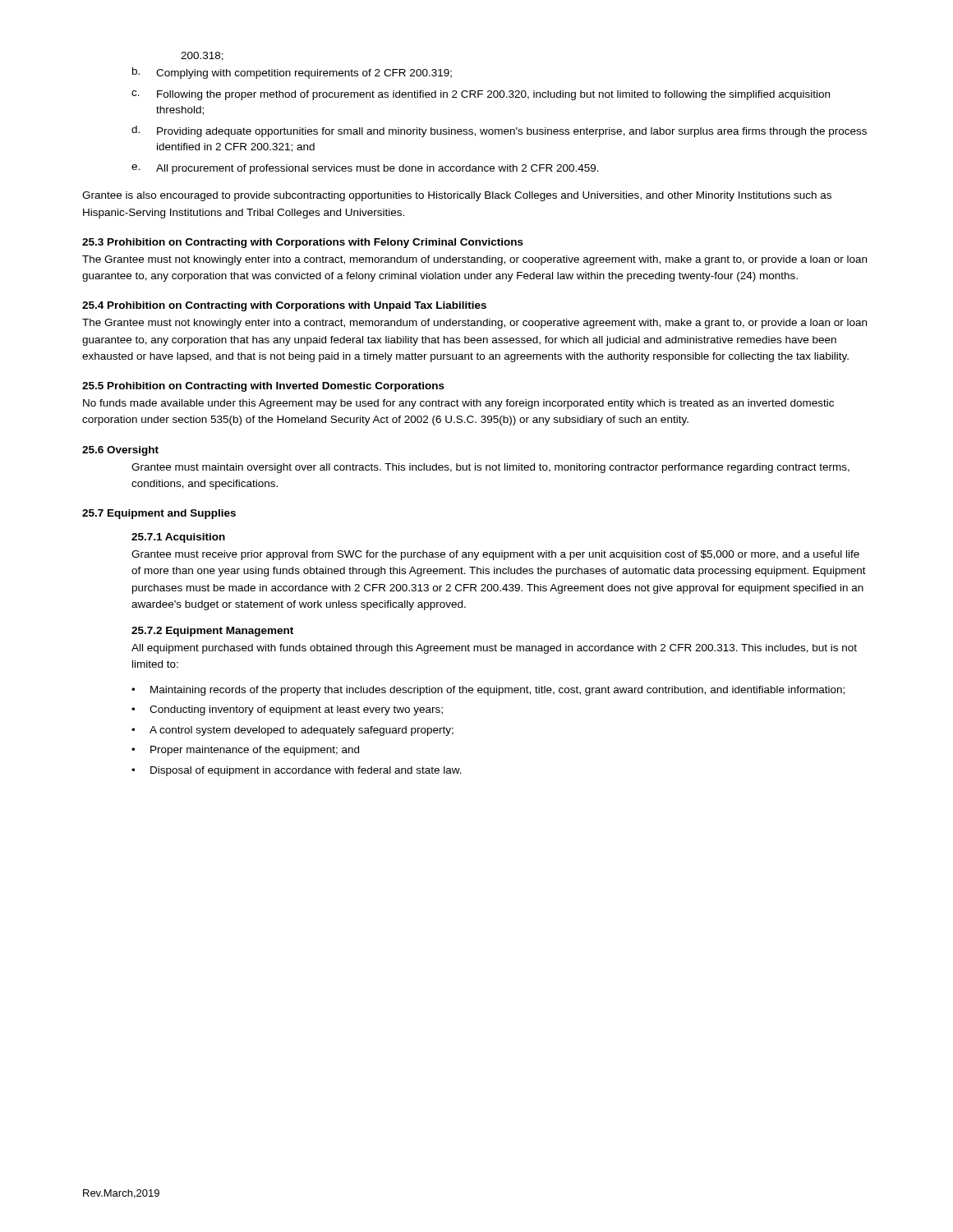Locate the block of text that opens with "All equipment purchased with"
The image size is (953, 1232).
point(494,656)
